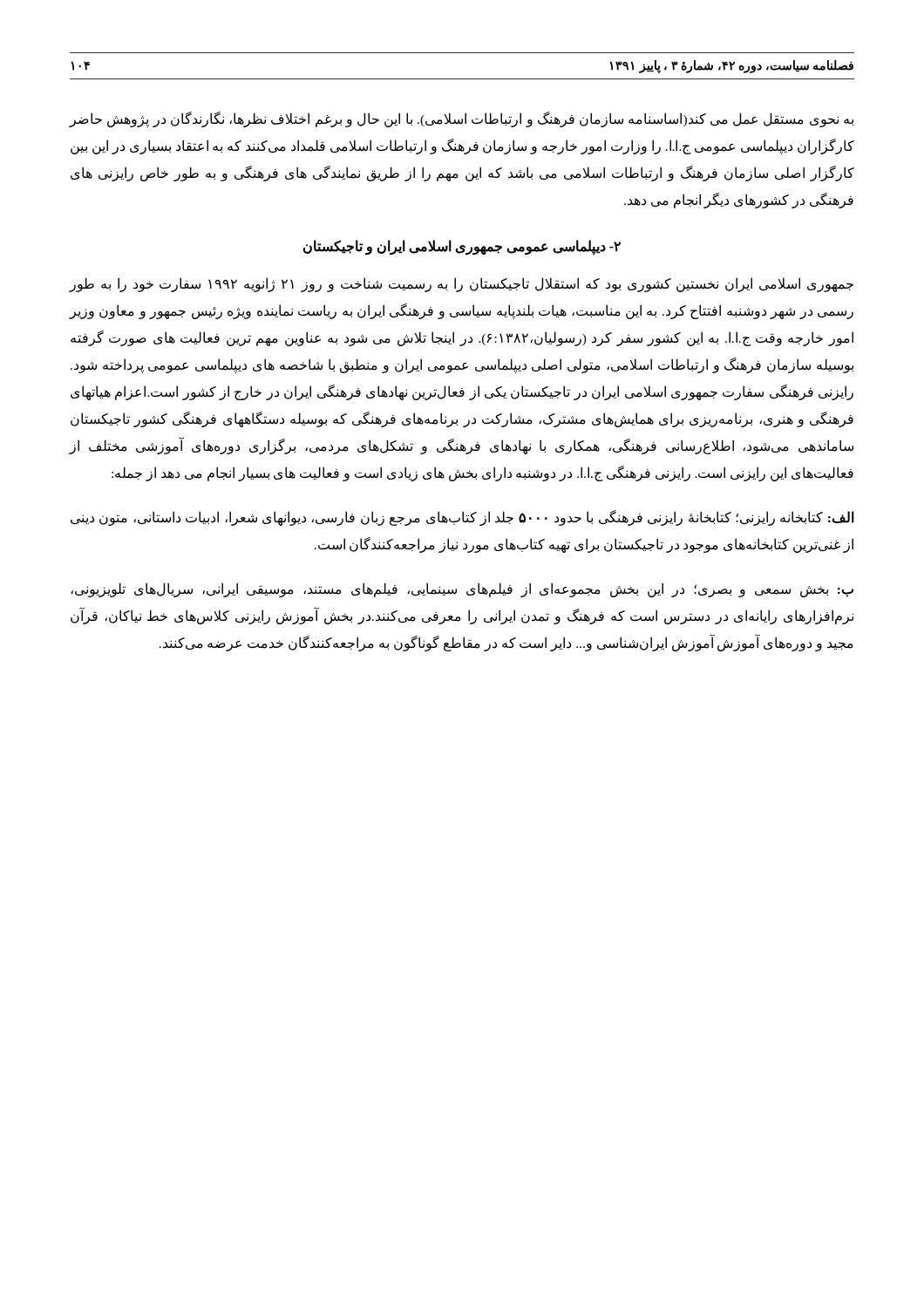Navigate to the element starting "الف: کتابخانه رایزنی؛ کتابخانۀ"
Screen dimensions: 1308x924
click(x=462, y=531)
